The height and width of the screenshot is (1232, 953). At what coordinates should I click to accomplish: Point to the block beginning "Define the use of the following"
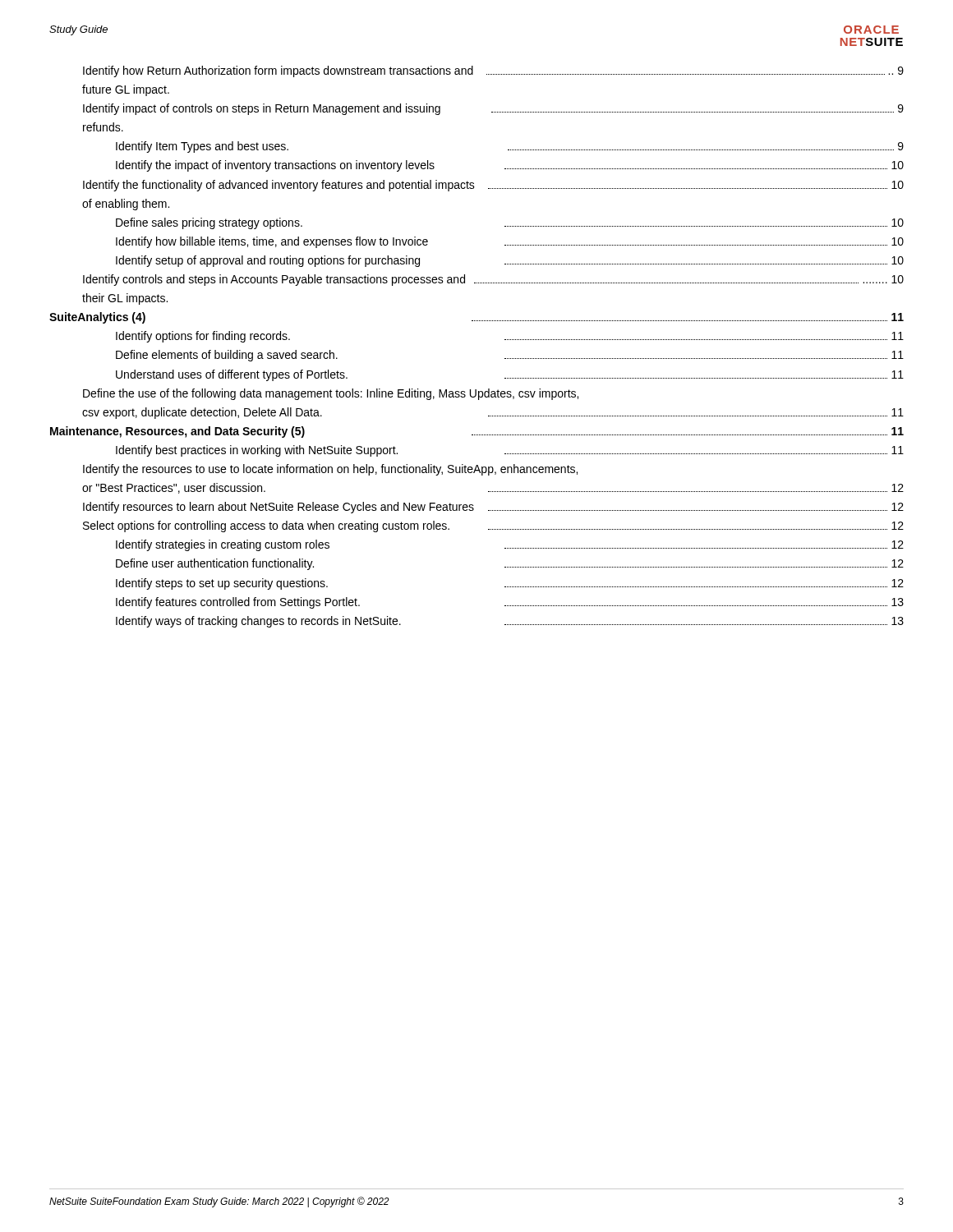(493, 403)
